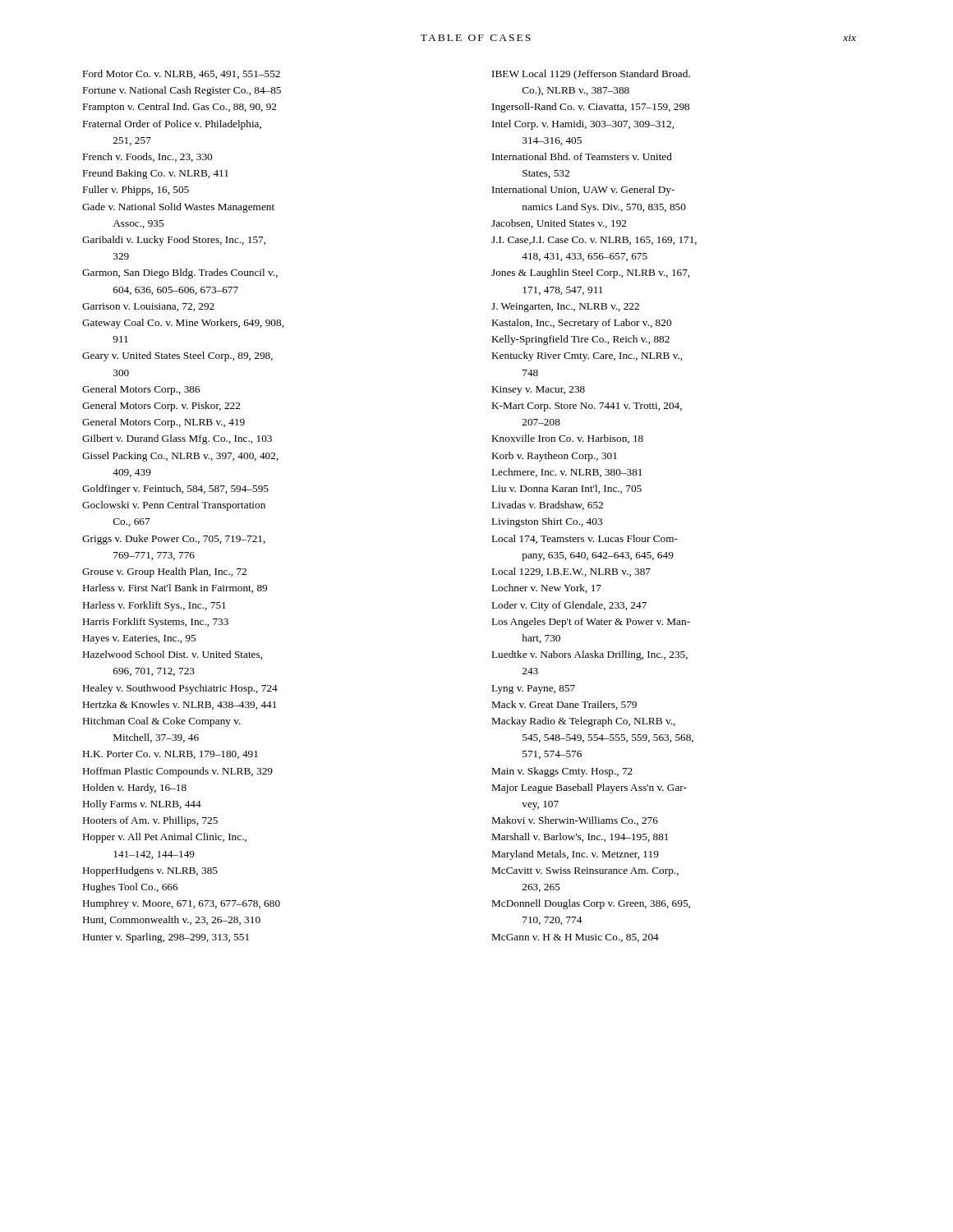Navigate to the block starting "Mack v. Great Dane"

[x=564, y=705]
